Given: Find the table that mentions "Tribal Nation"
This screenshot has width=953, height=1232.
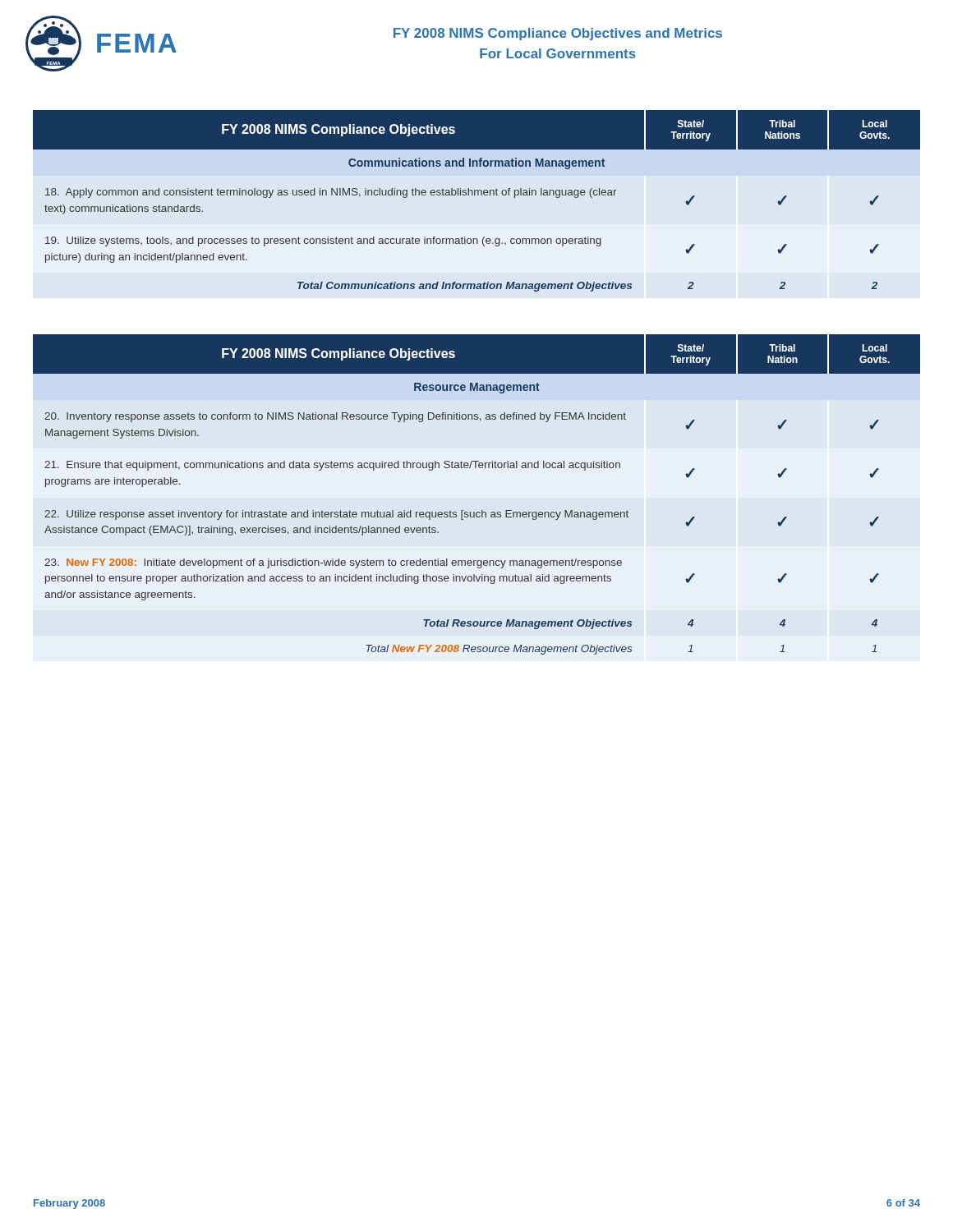Looking at the screenshot, I should [476, 498].
